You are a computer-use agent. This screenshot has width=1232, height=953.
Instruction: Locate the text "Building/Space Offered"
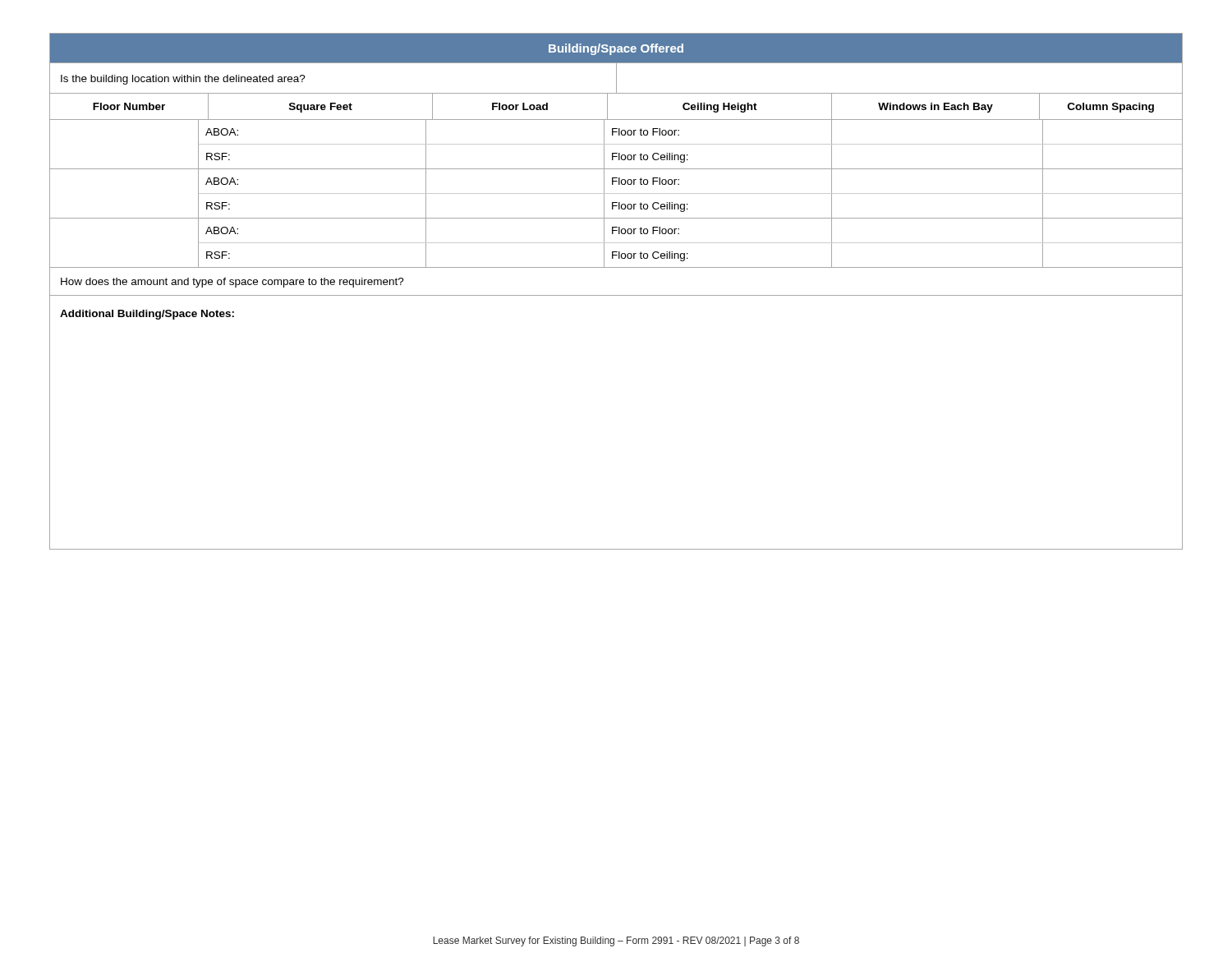pos(616,48)
